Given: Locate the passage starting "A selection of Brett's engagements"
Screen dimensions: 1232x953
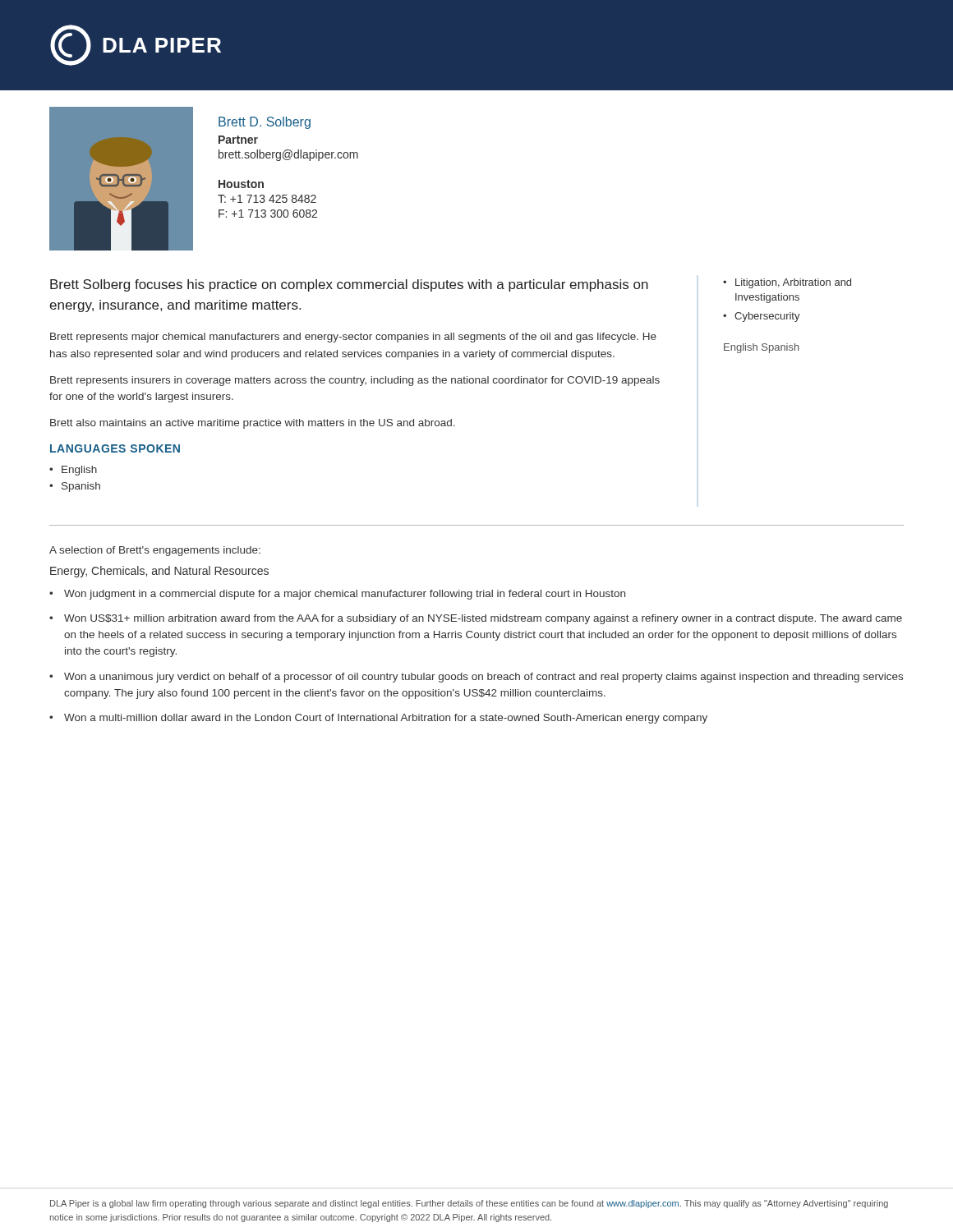Looking at the screenshot, I should 155,549.
